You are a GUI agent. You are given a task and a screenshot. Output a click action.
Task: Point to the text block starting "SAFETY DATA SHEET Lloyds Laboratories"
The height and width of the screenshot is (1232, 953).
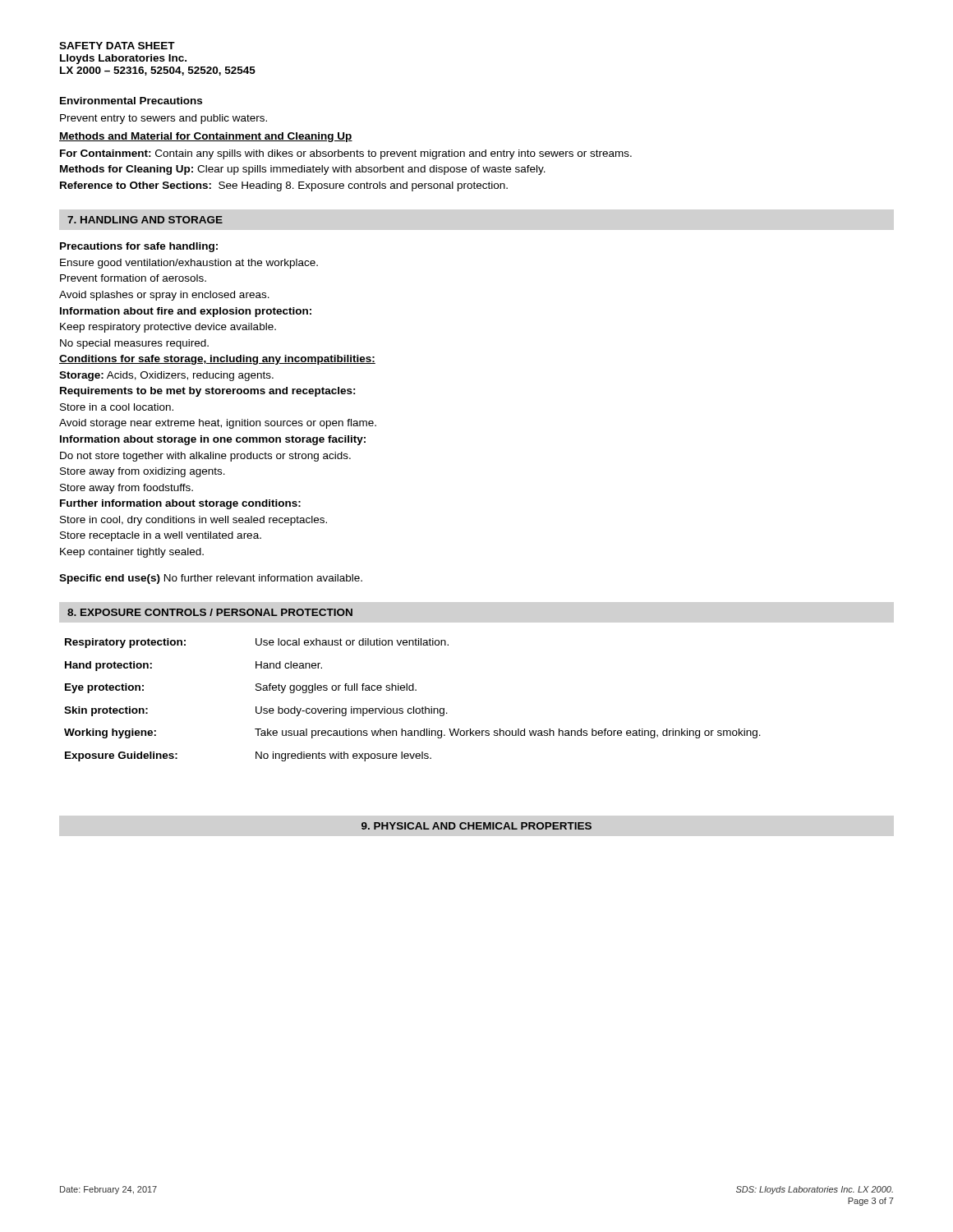click(117, 46)
